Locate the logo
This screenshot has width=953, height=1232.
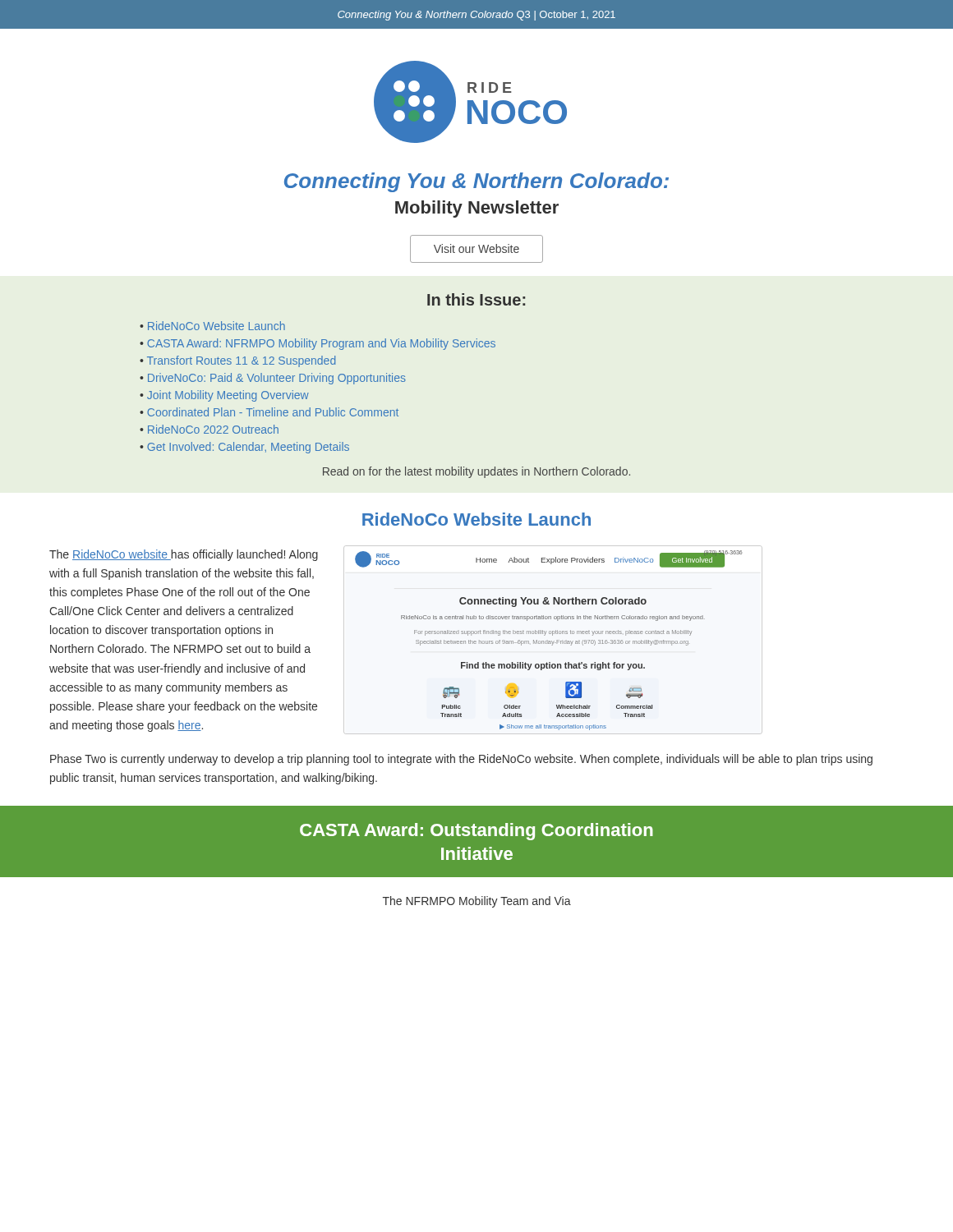[x=476, y=97]
